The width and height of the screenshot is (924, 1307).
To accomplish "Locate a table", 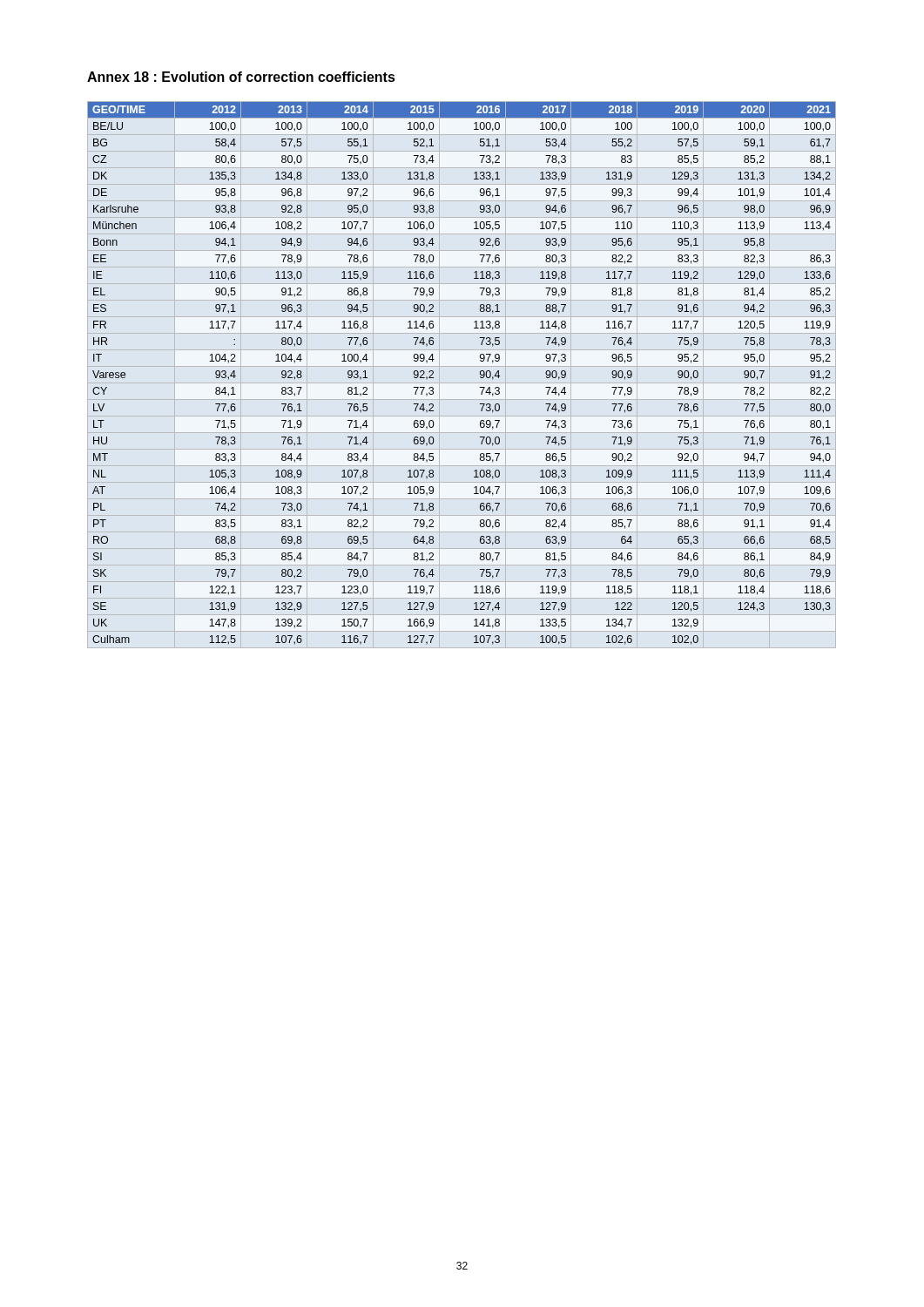I will (462, 375).
